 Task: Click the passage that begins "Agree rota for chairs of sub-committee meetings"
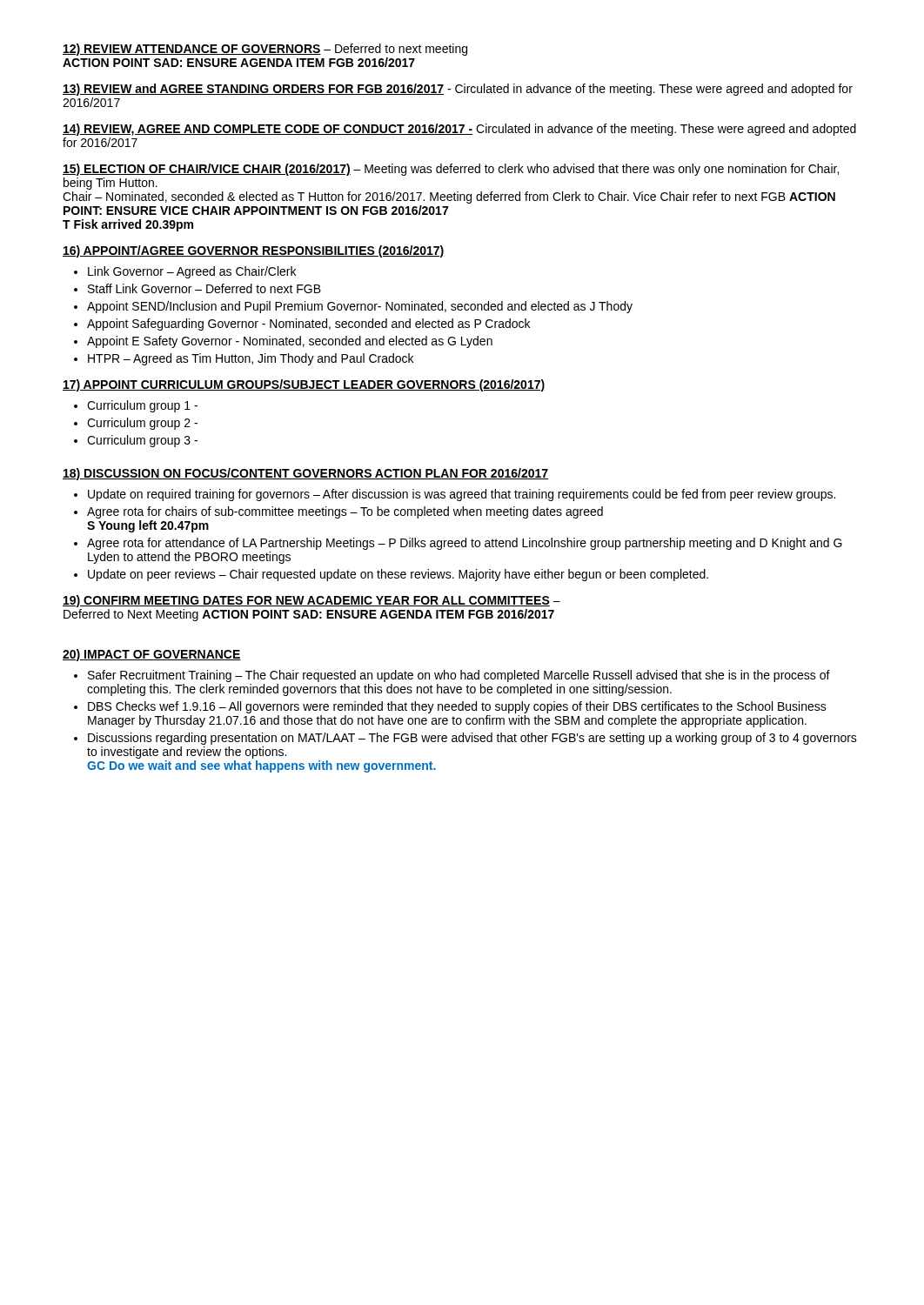click(462, 519)
